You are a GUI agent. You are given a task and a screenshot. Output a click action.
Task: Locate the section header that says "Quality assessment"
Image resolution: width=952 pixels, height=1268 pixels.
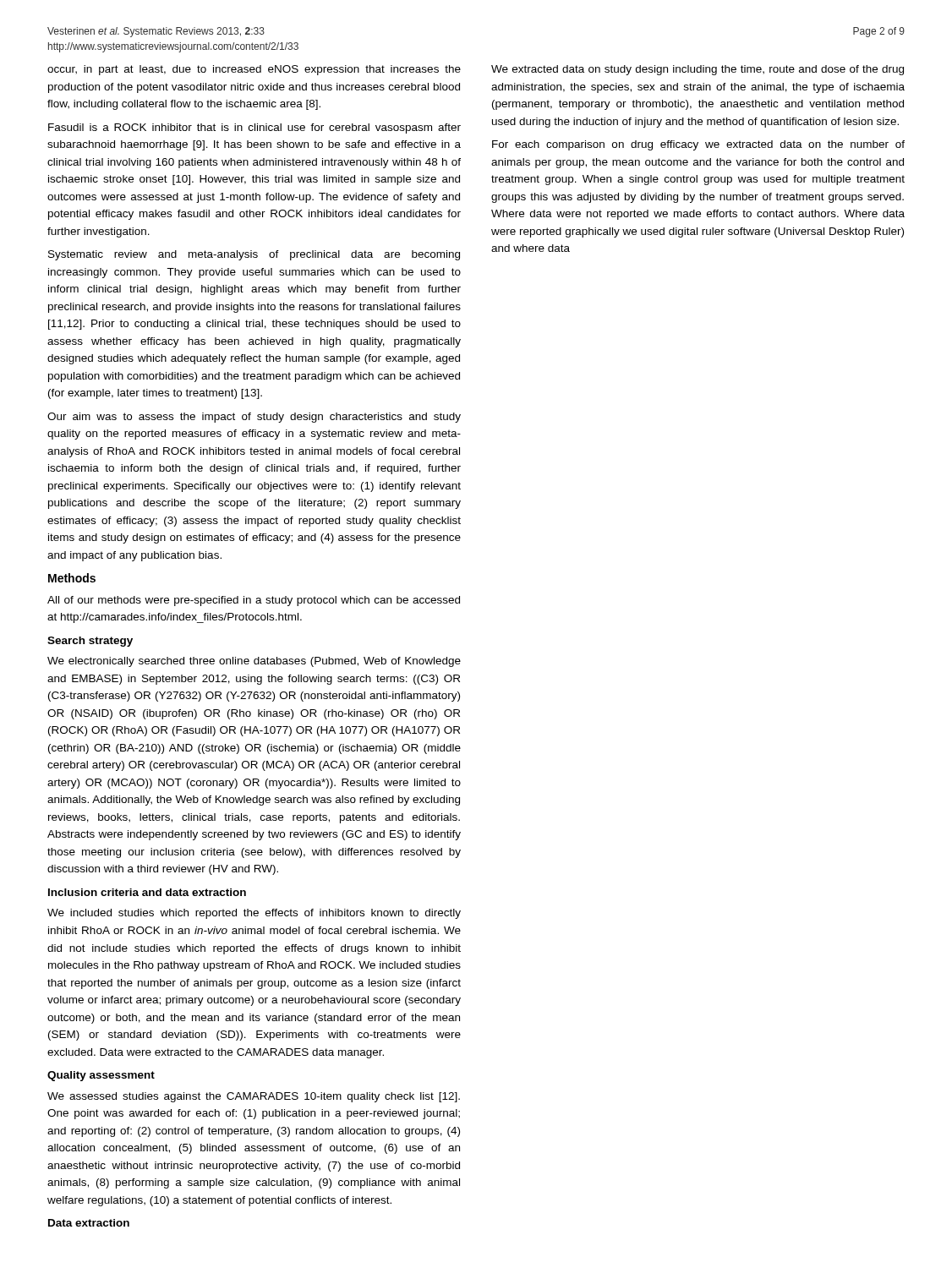(101, 1076)
